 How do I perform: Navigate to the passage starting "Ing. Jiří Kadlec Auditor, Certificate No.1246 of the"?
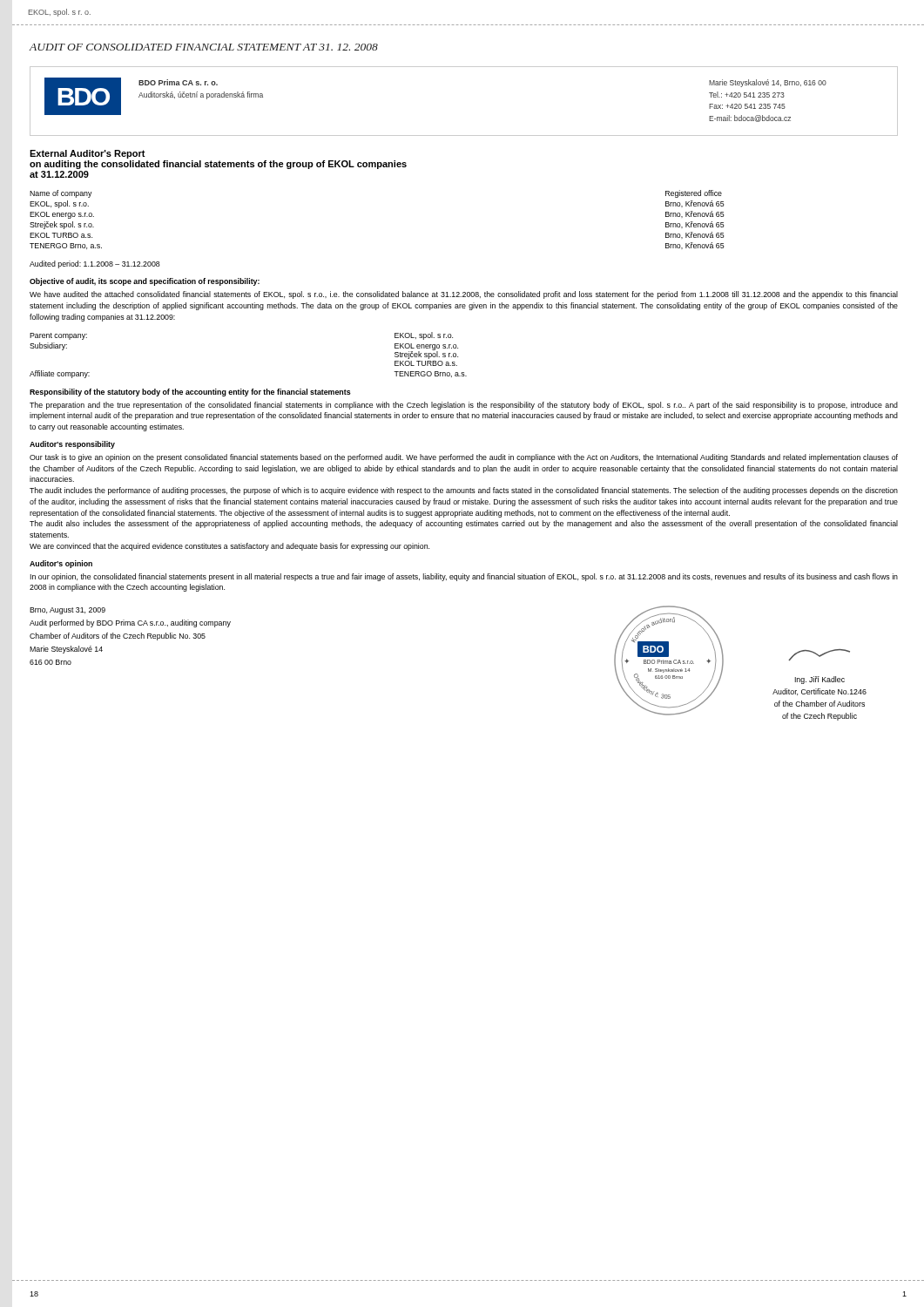[x=819, y=680]
